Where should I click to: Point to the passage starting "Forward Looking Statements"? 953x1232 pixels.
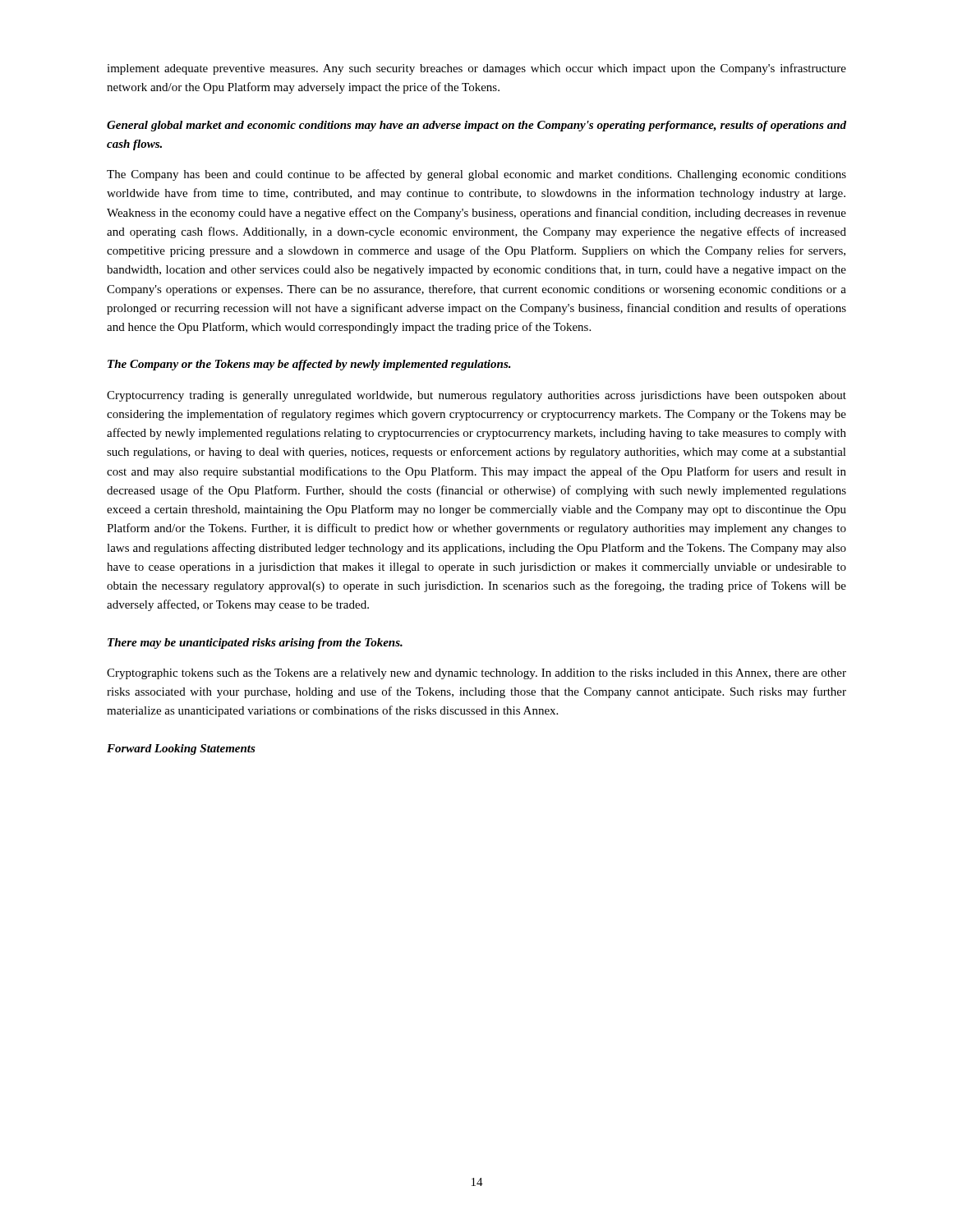(181, 748)
